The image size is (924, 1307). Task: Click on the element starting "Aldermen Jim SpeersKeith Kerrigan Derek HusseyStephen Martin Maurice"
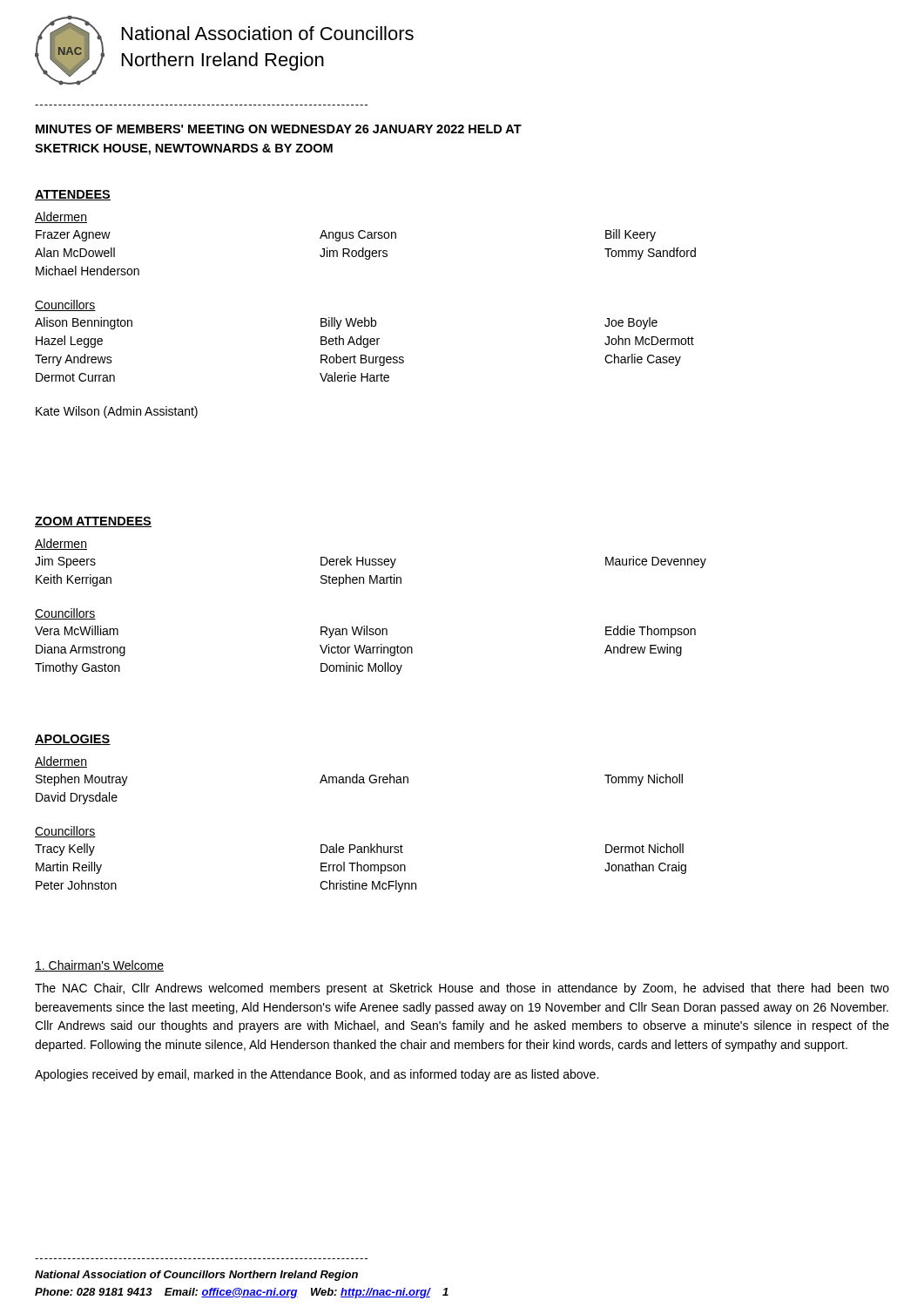click(61, 544)
